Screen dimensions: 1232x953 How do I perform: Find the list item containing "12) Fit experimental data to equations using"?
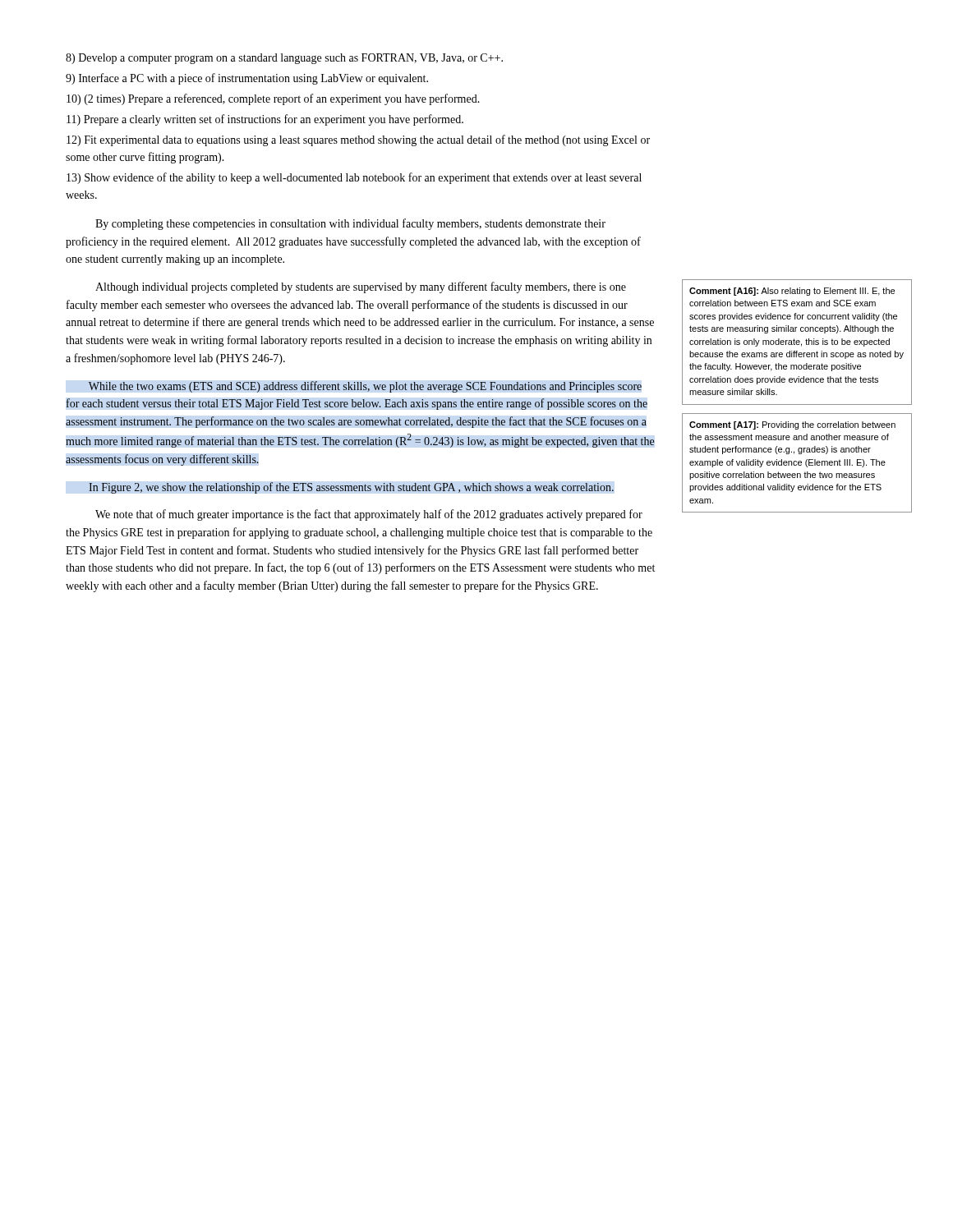(358, 149)
